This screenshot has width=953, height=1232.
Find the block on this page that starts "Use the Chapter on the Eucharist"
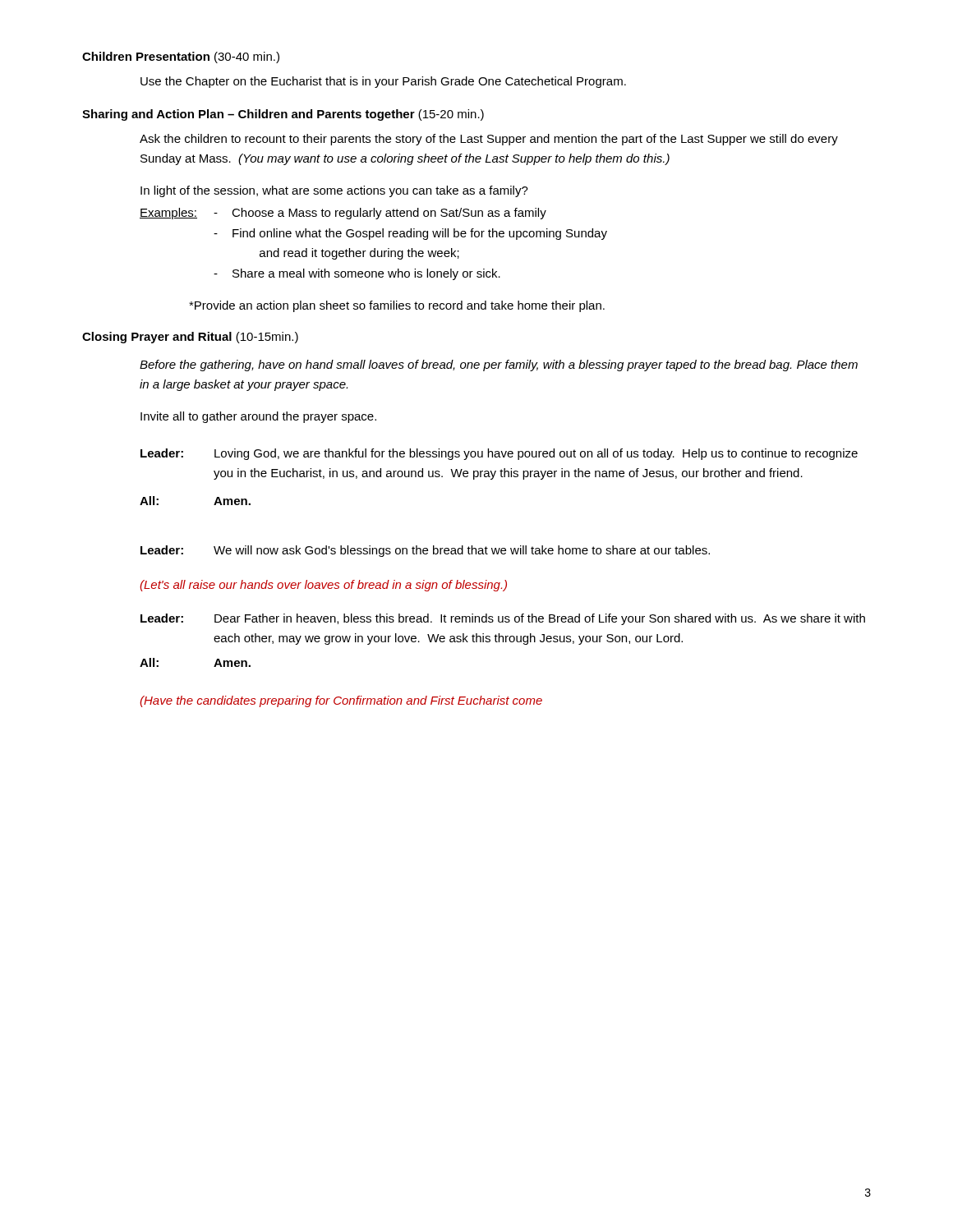point(383,81)
